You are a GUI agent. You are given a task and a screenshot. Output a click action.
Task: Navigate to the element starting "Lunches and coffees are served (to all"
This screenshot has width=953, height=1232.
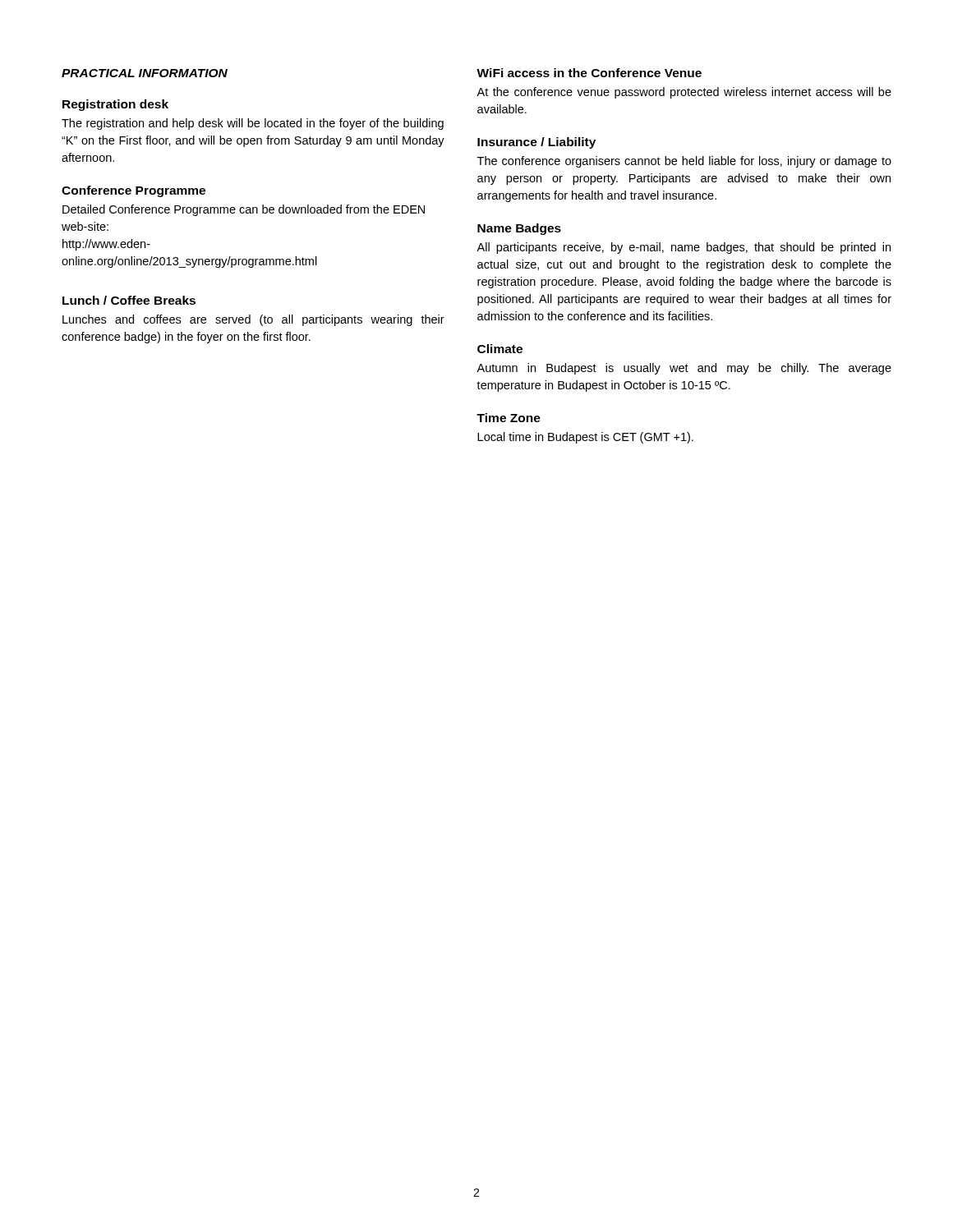coord(253,328)
